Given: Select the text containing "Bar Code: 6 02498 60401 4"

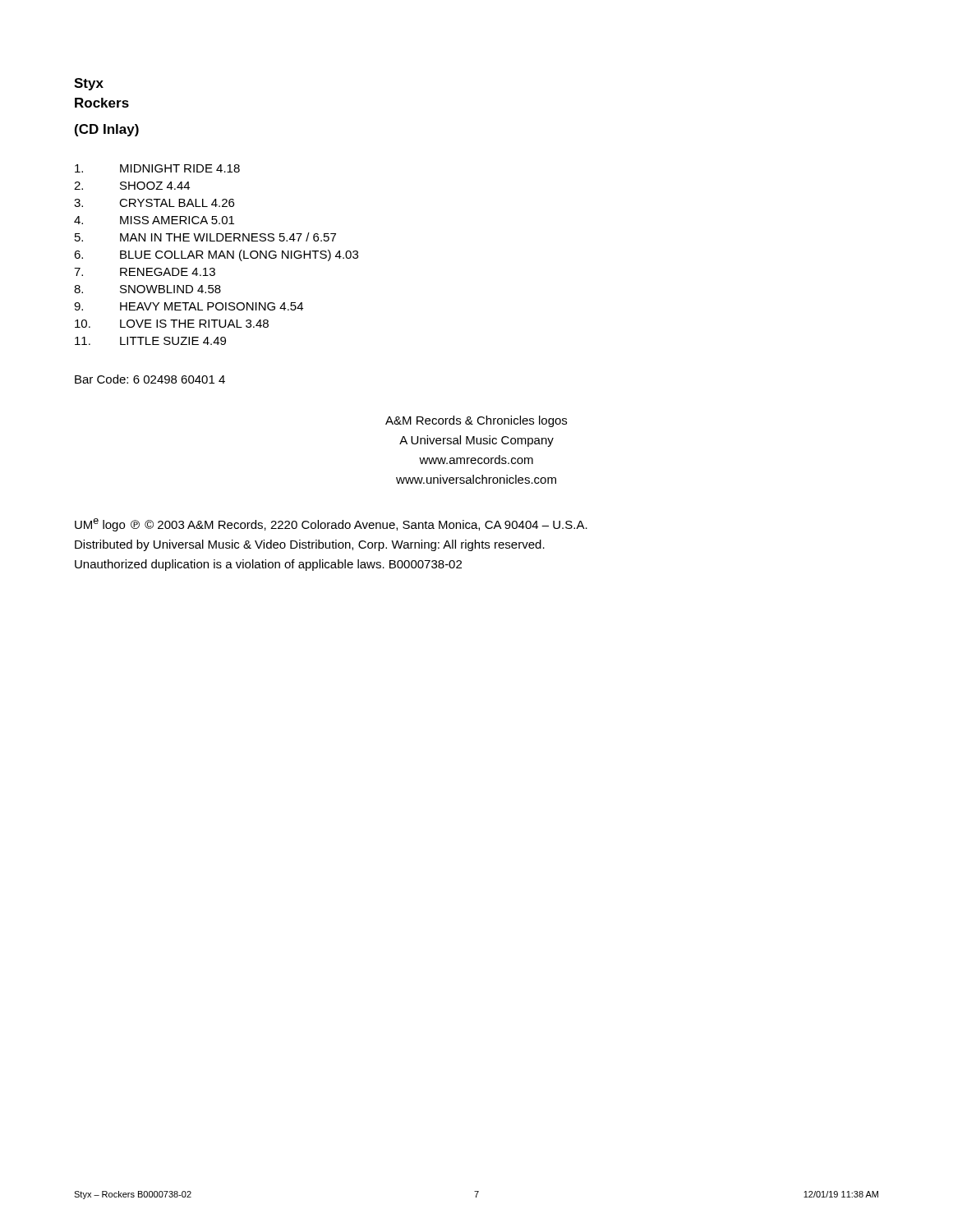Looking at the screenshot, I should [x=150, y=379].
